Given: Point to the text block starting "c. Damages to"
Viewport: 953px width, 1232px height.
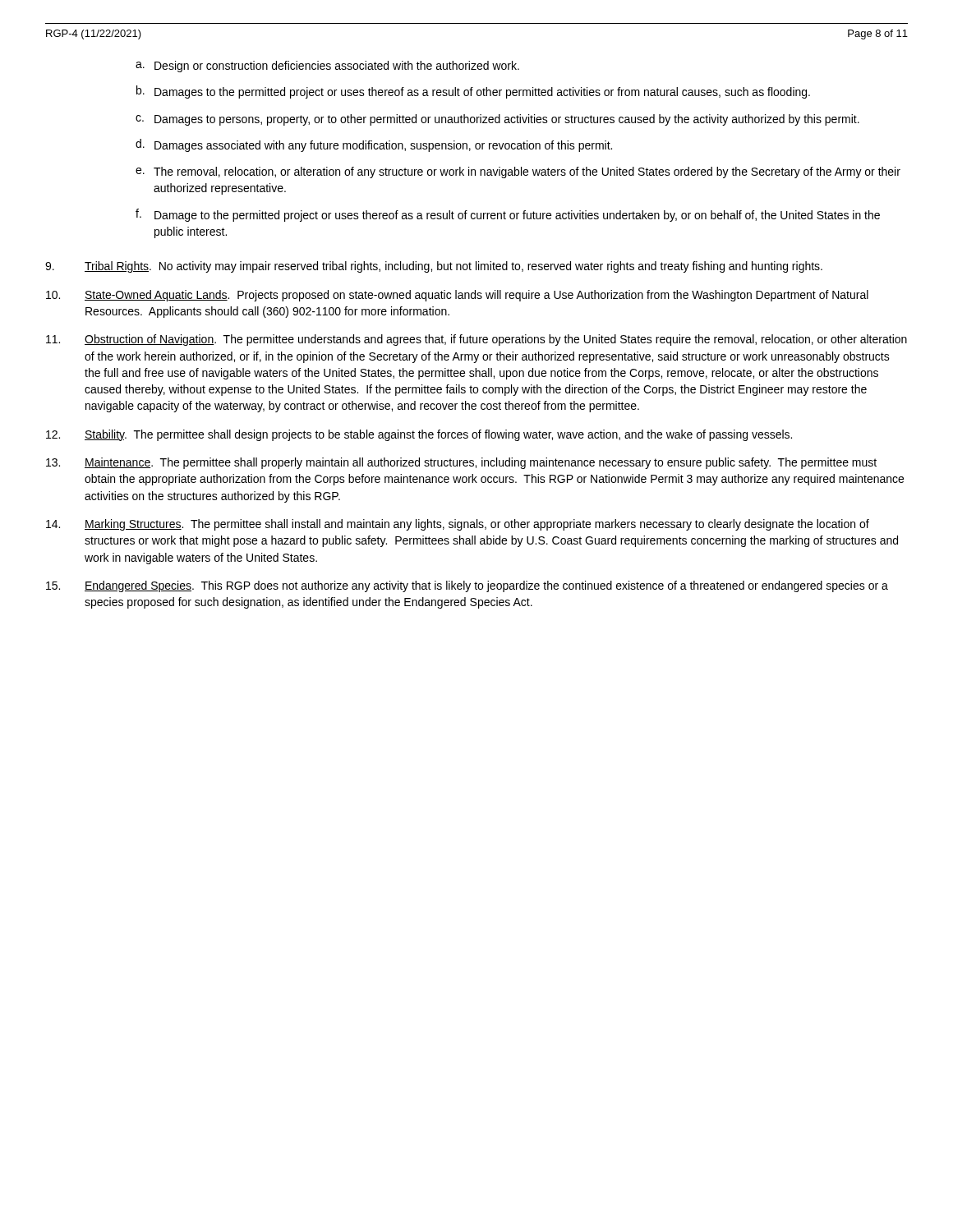Looking at the screenshot, I should click(x=522, y=119).
